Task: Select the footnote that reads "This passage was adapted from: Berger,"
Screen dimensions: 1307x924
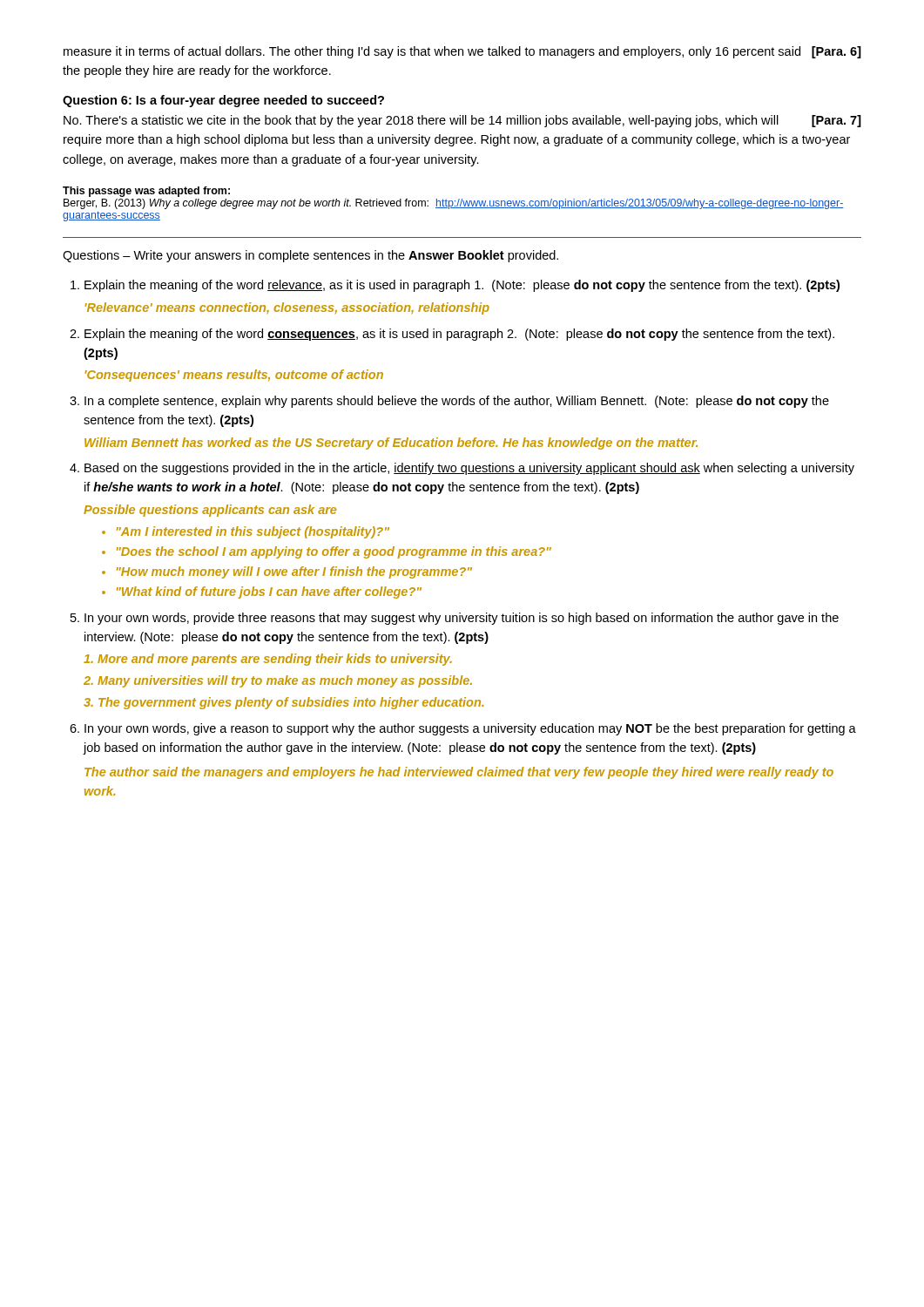Action: pyautogui.click(x=462, y=203)
